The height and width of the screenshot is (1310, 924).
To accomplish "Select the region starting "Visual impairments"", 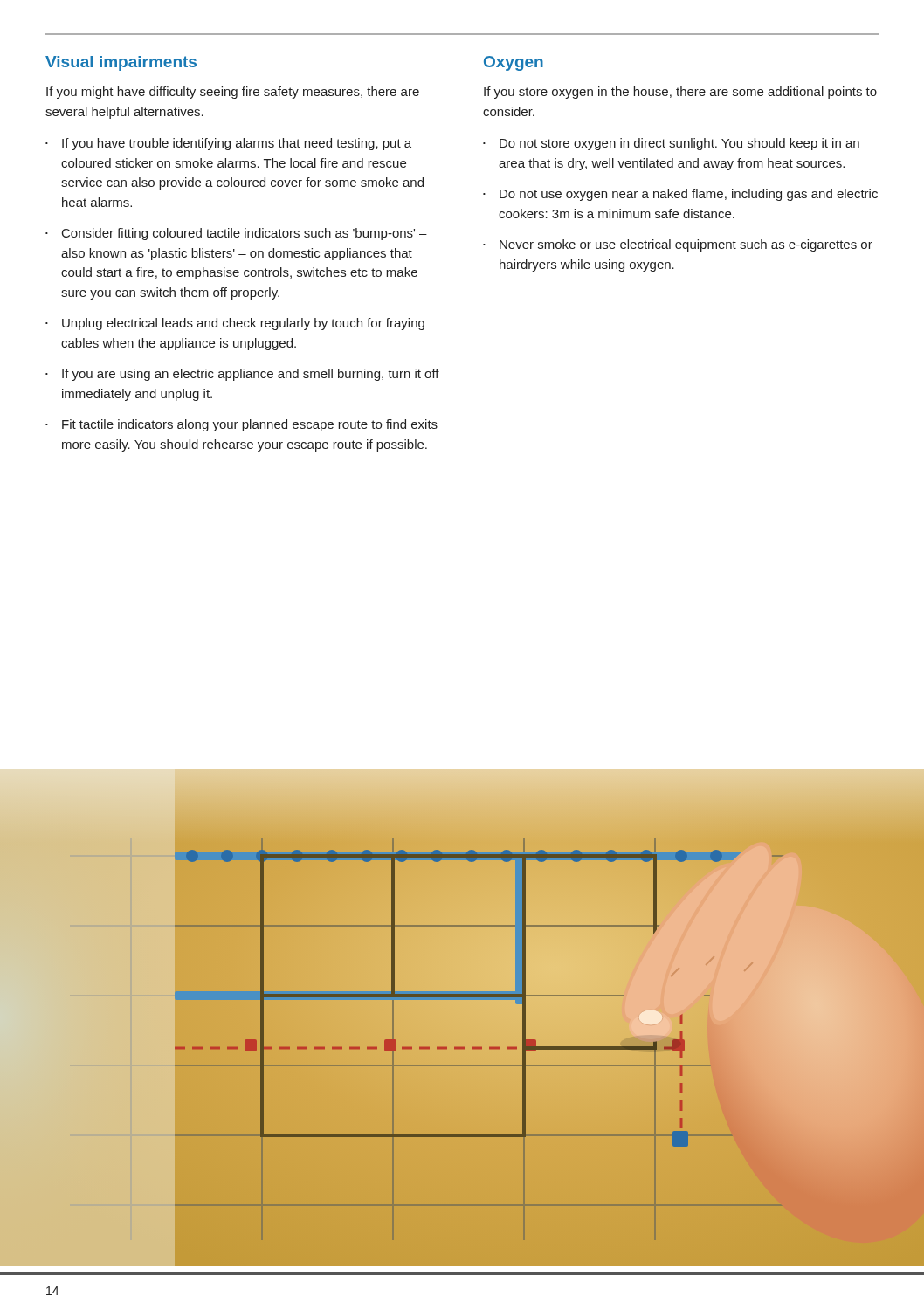I will pos(121,62).
